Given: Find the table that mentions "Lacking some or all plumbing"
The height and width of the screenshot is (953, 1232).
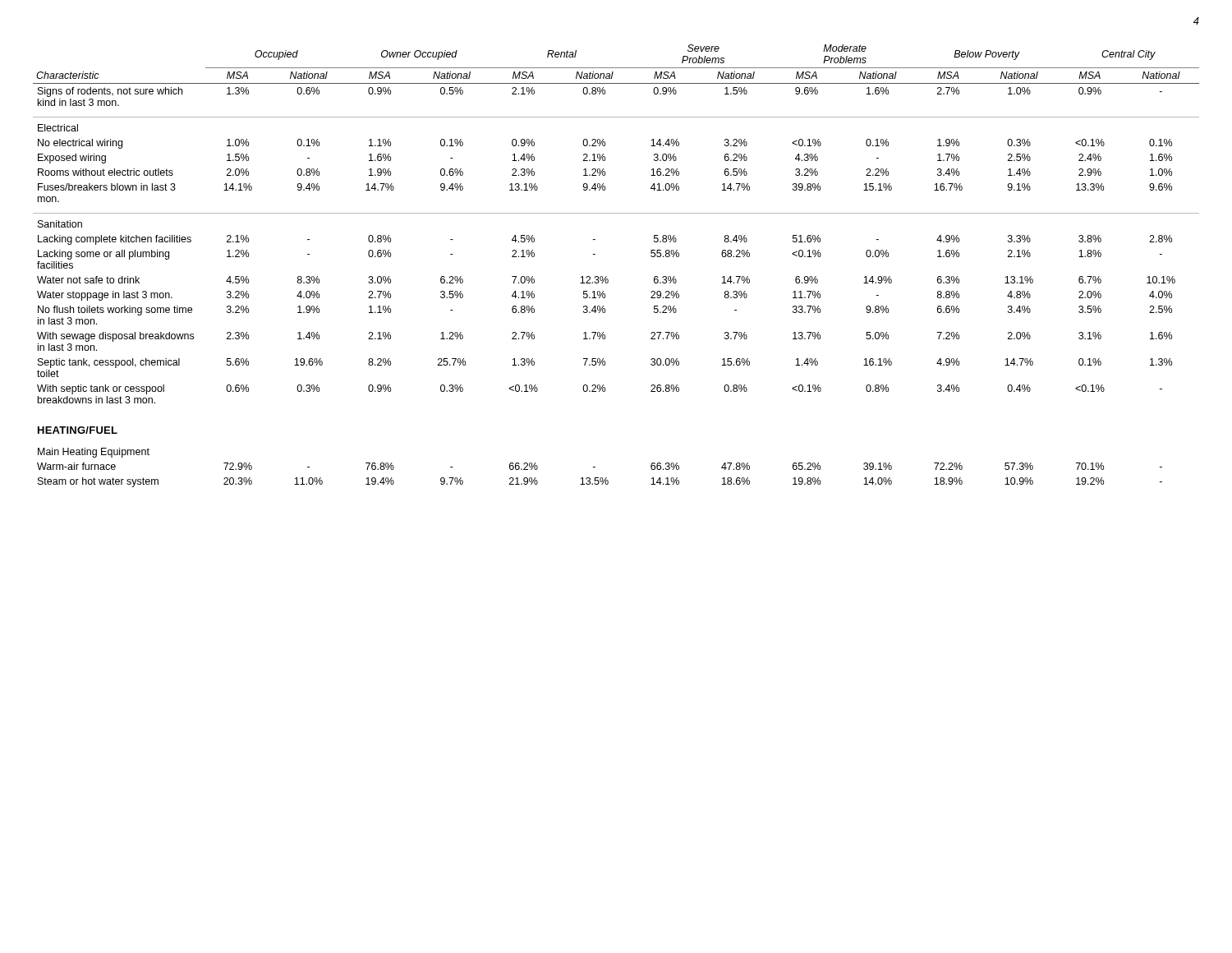Looking at the screenshot, I should coord(616,265).
